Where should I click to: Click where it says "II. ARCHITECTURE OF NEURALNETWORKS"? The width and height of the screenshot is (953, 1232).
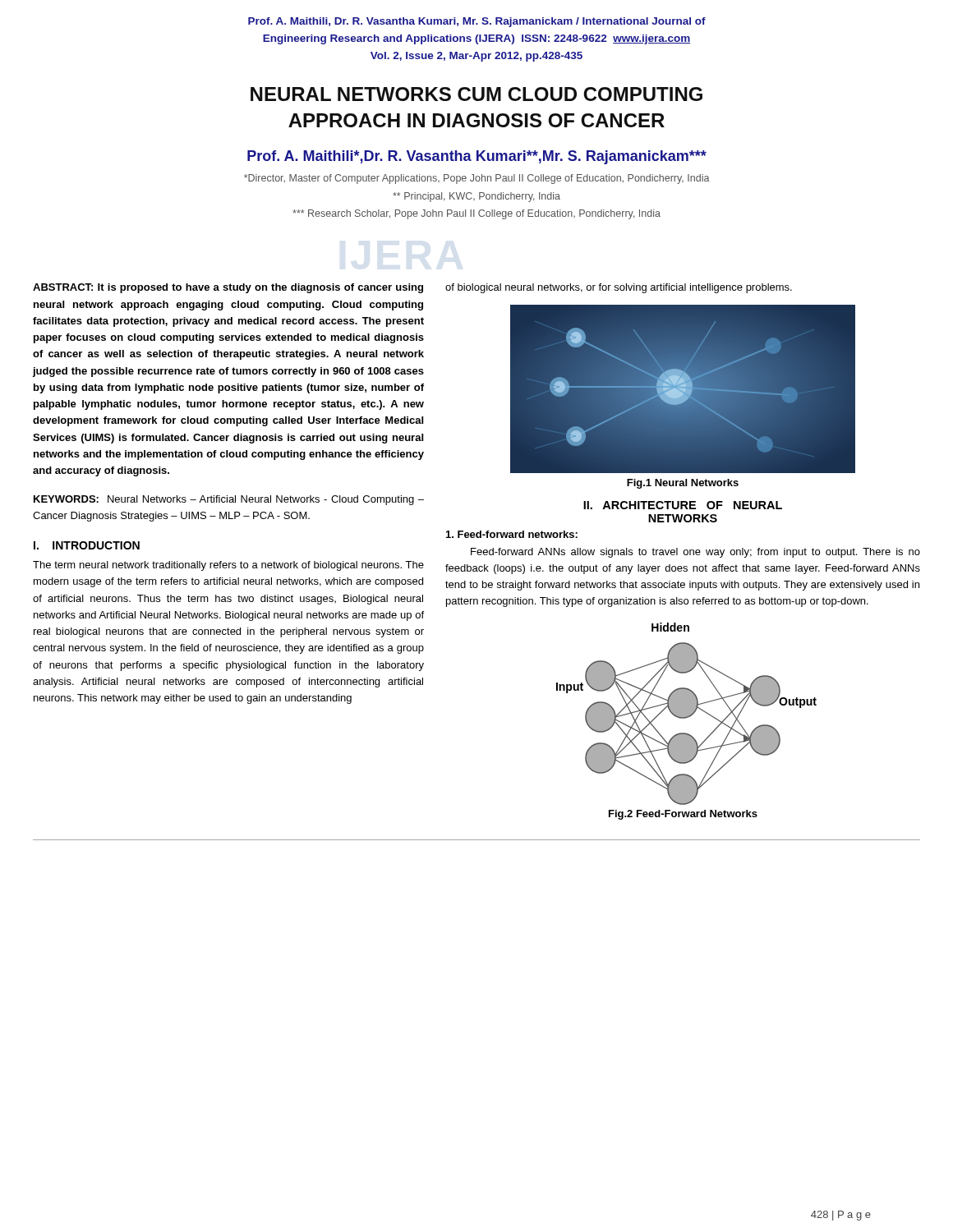pyautogui.click(x=683, y=511)
